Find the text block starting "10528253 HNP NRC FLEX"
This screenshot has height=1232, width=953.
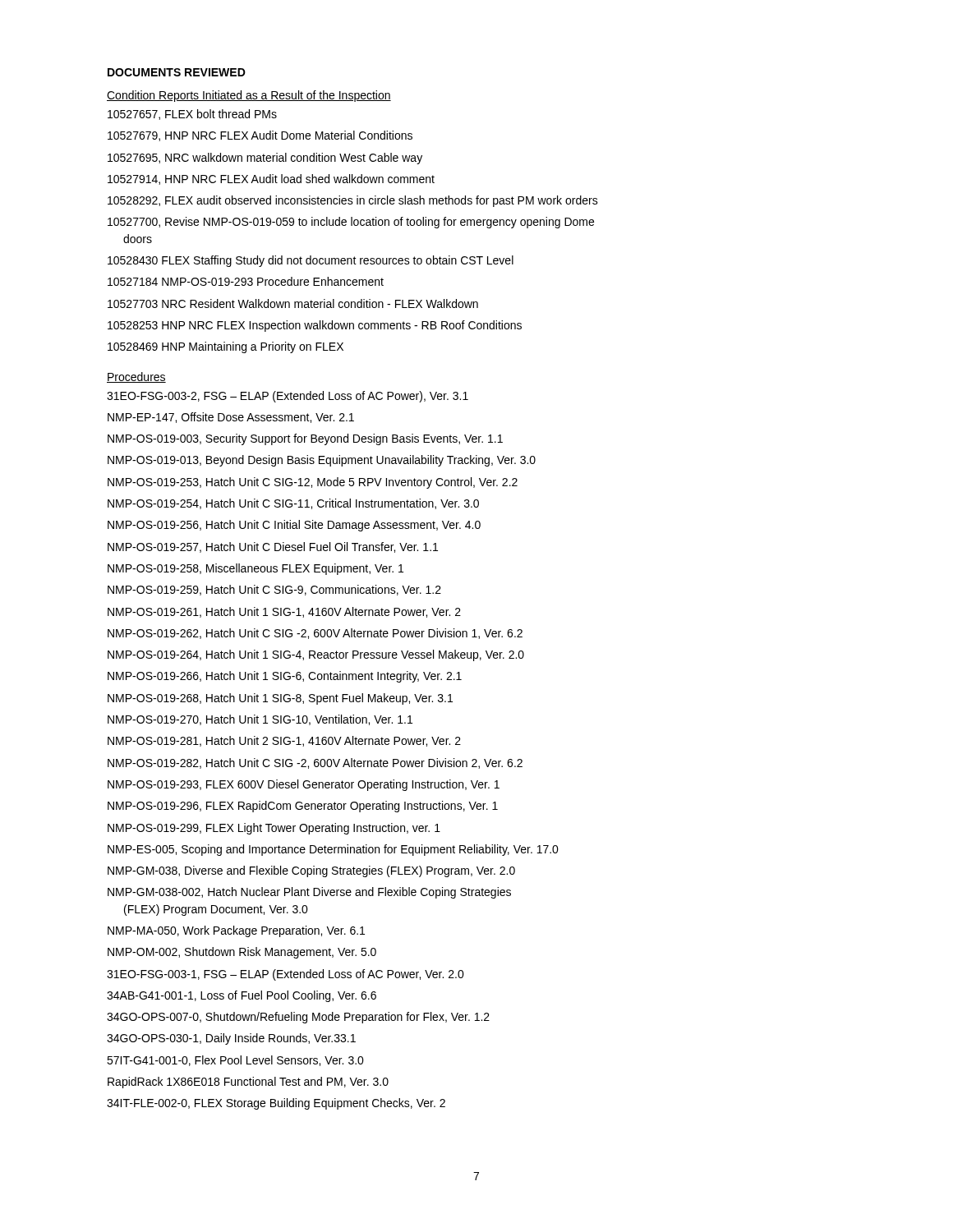(x=314, y=325)
